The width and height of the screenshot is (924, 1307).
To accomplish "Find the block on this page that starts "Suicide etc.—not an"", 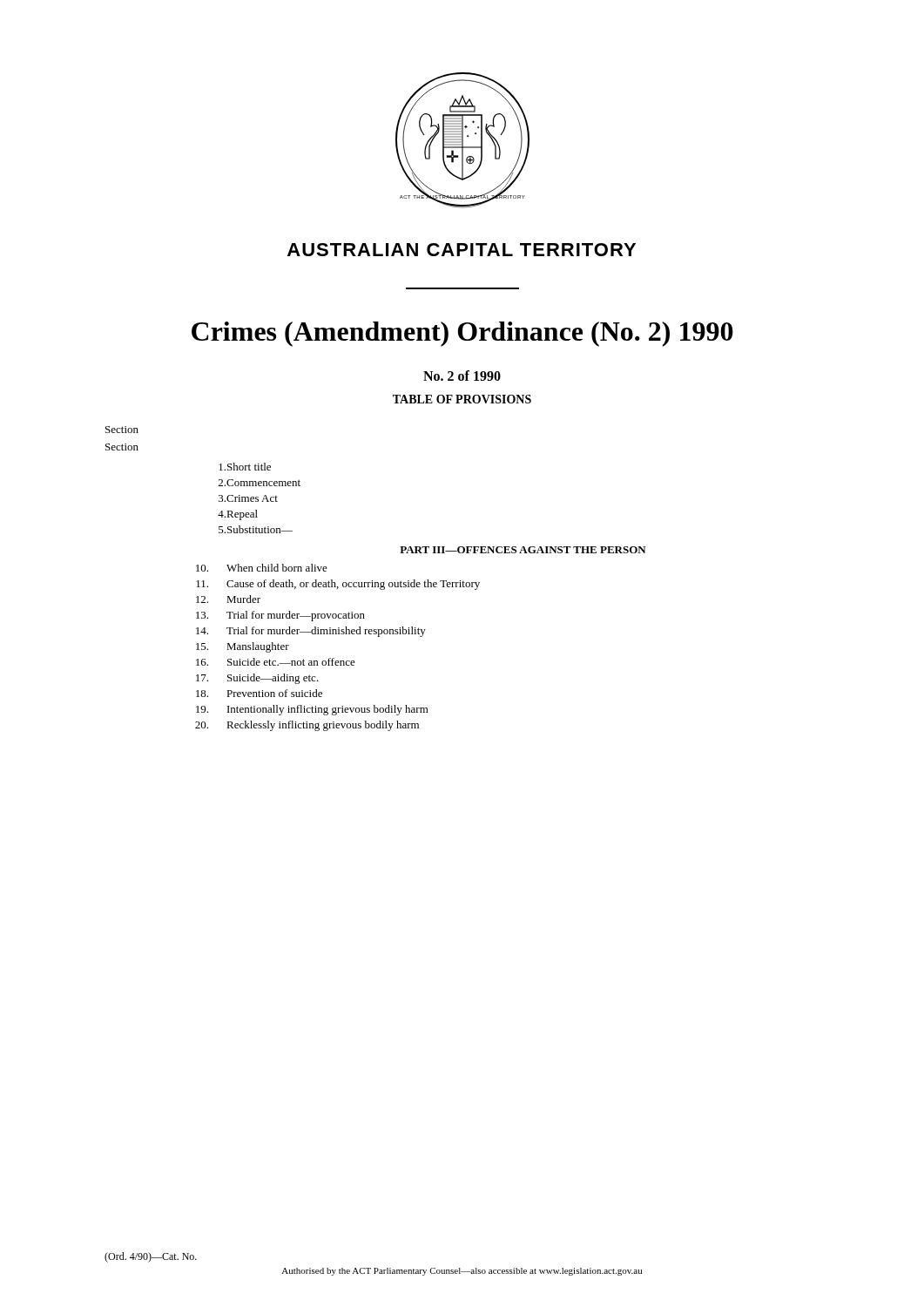I will [291, 662].
